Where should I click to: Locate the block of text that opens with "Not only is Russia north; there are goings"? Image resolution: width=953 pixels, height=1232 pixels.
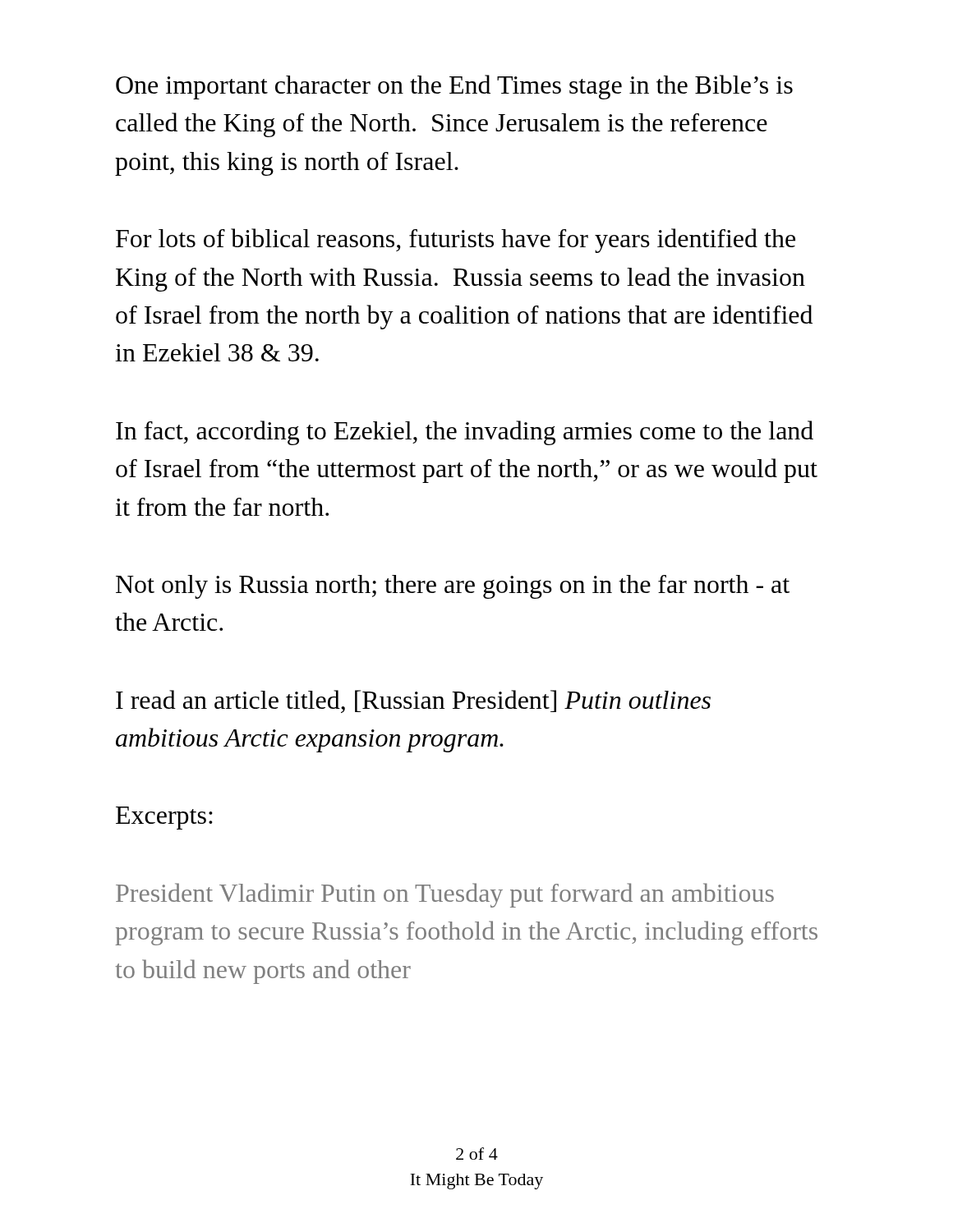point(452,603)
